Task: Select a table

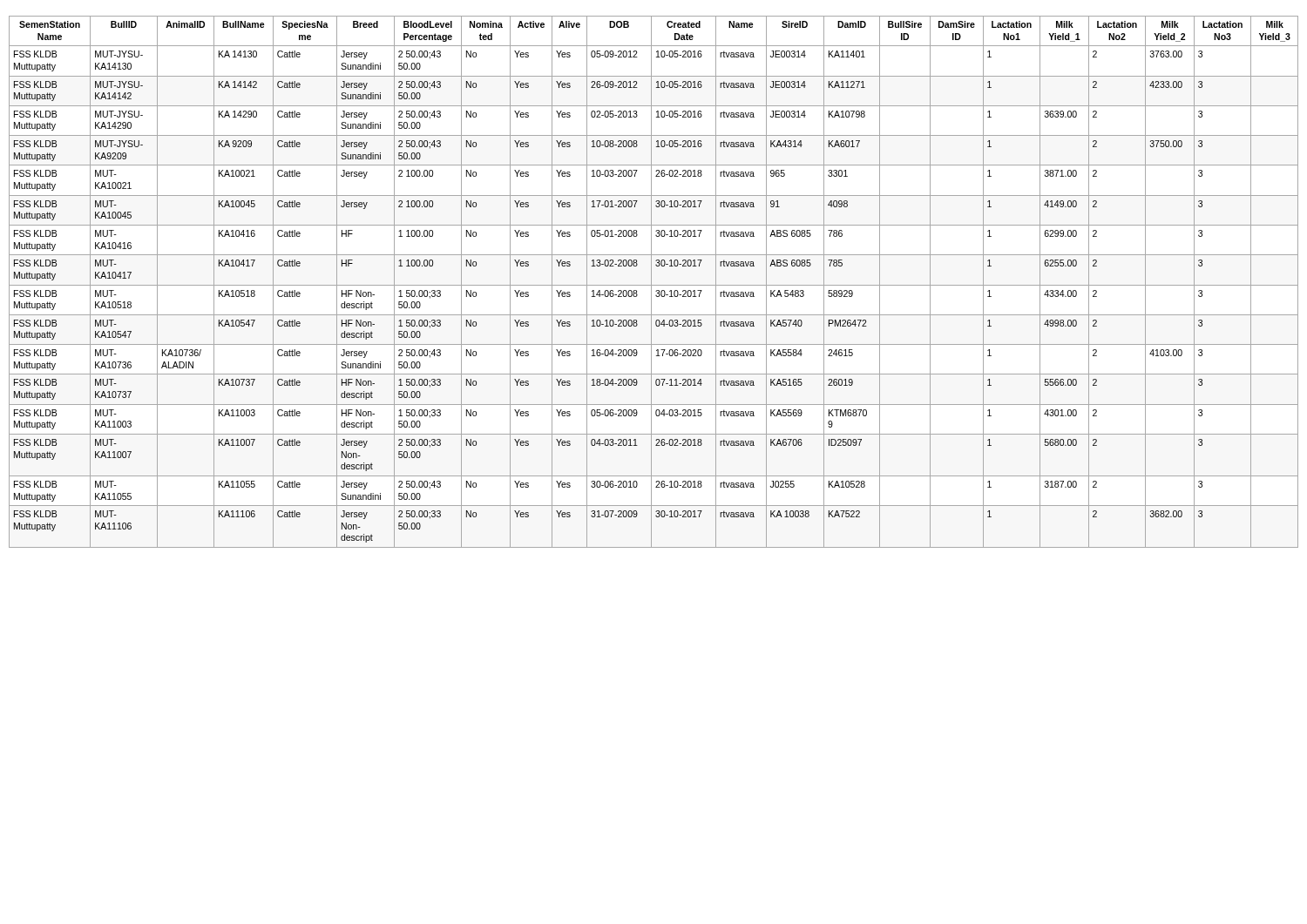Action: pyautogui.click(x=654, y=282)
